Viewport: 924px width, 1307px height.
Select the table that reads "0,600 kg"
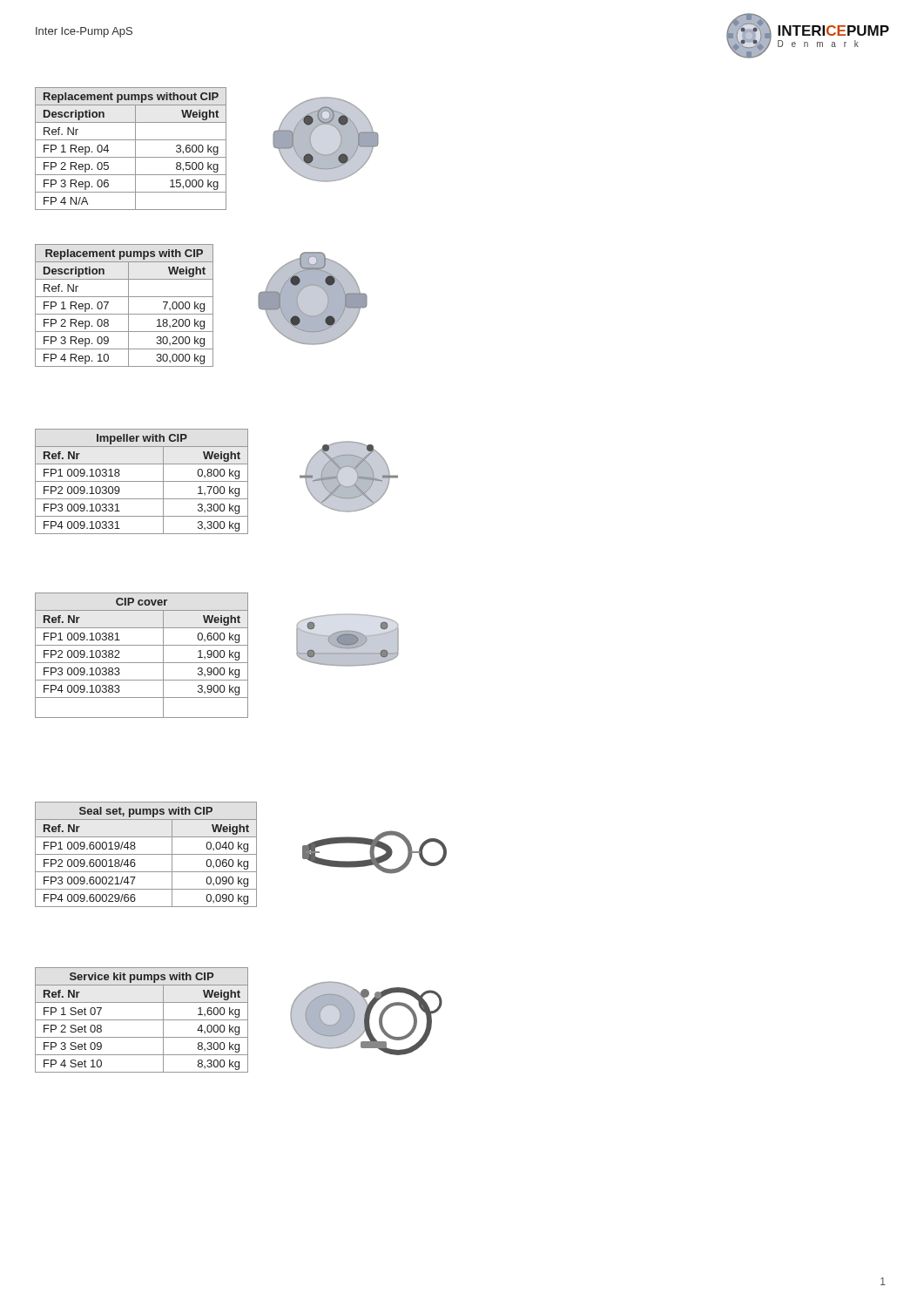[x=142, y=655]
